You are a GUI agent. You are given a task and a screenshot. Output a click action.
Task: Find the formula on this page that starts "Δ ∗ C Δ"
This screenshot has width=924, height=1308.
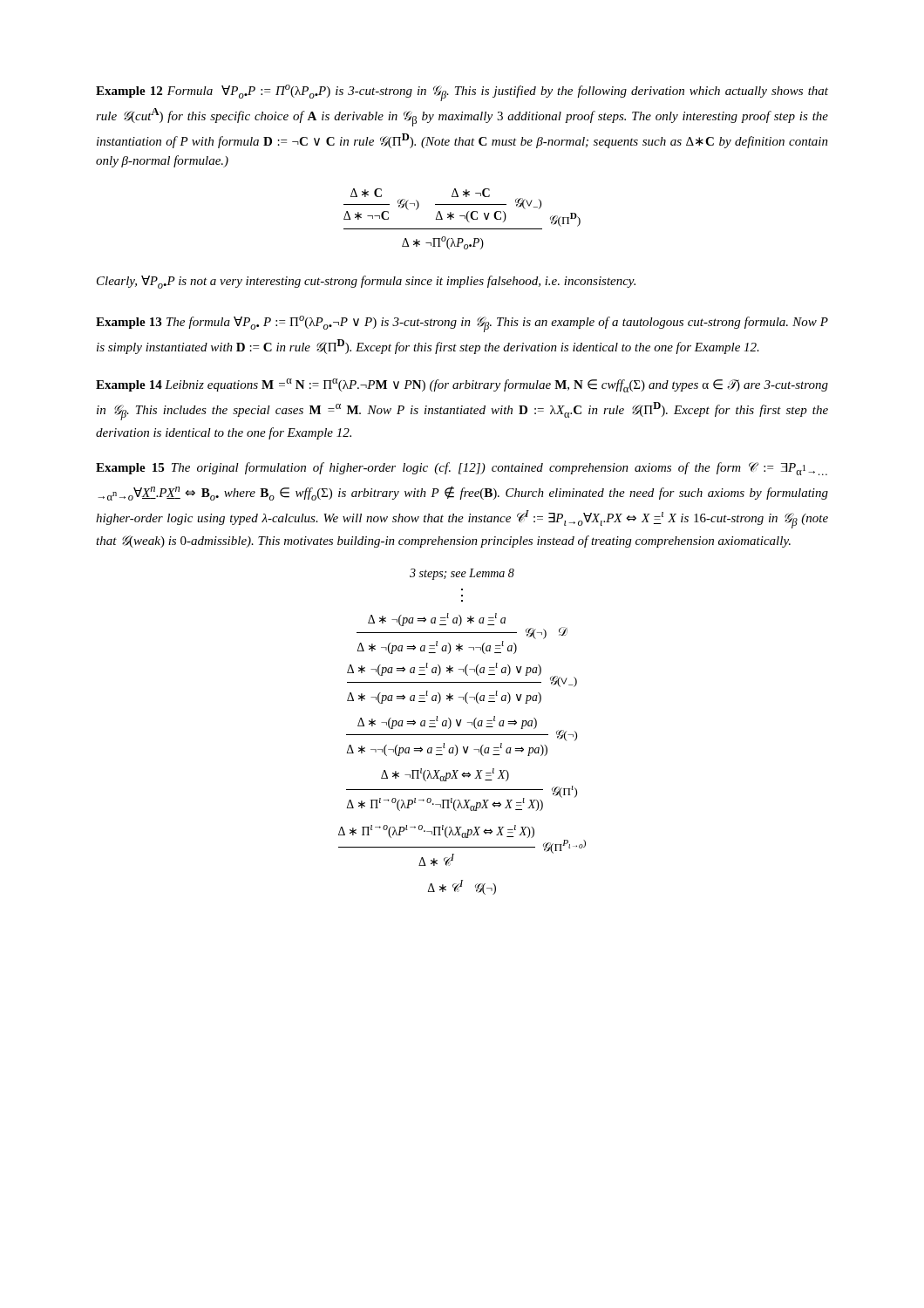pos(462,219)
